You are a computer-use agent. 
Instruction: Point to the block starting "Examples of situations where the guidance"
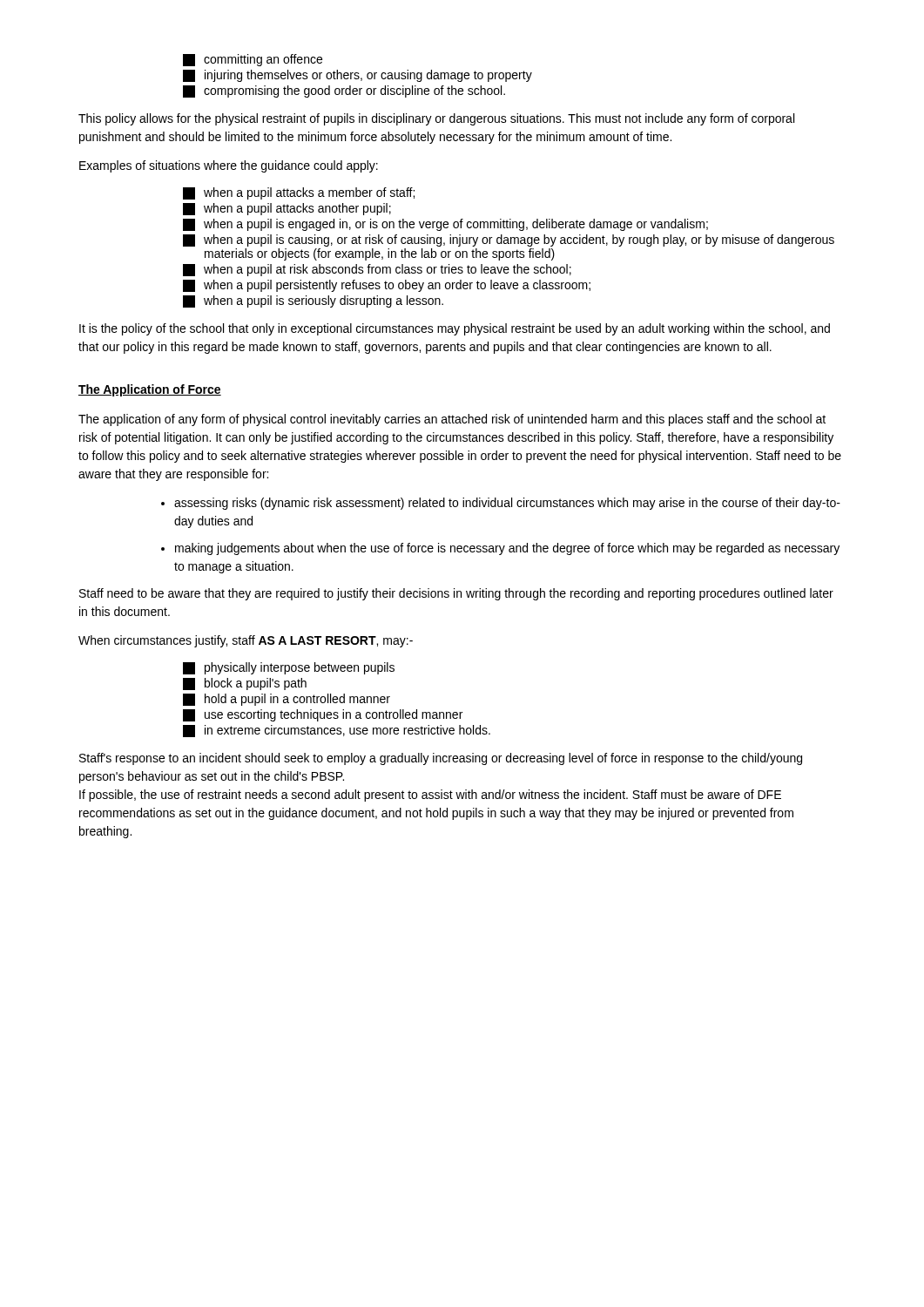pyautogui.click(x=229, y=166)
